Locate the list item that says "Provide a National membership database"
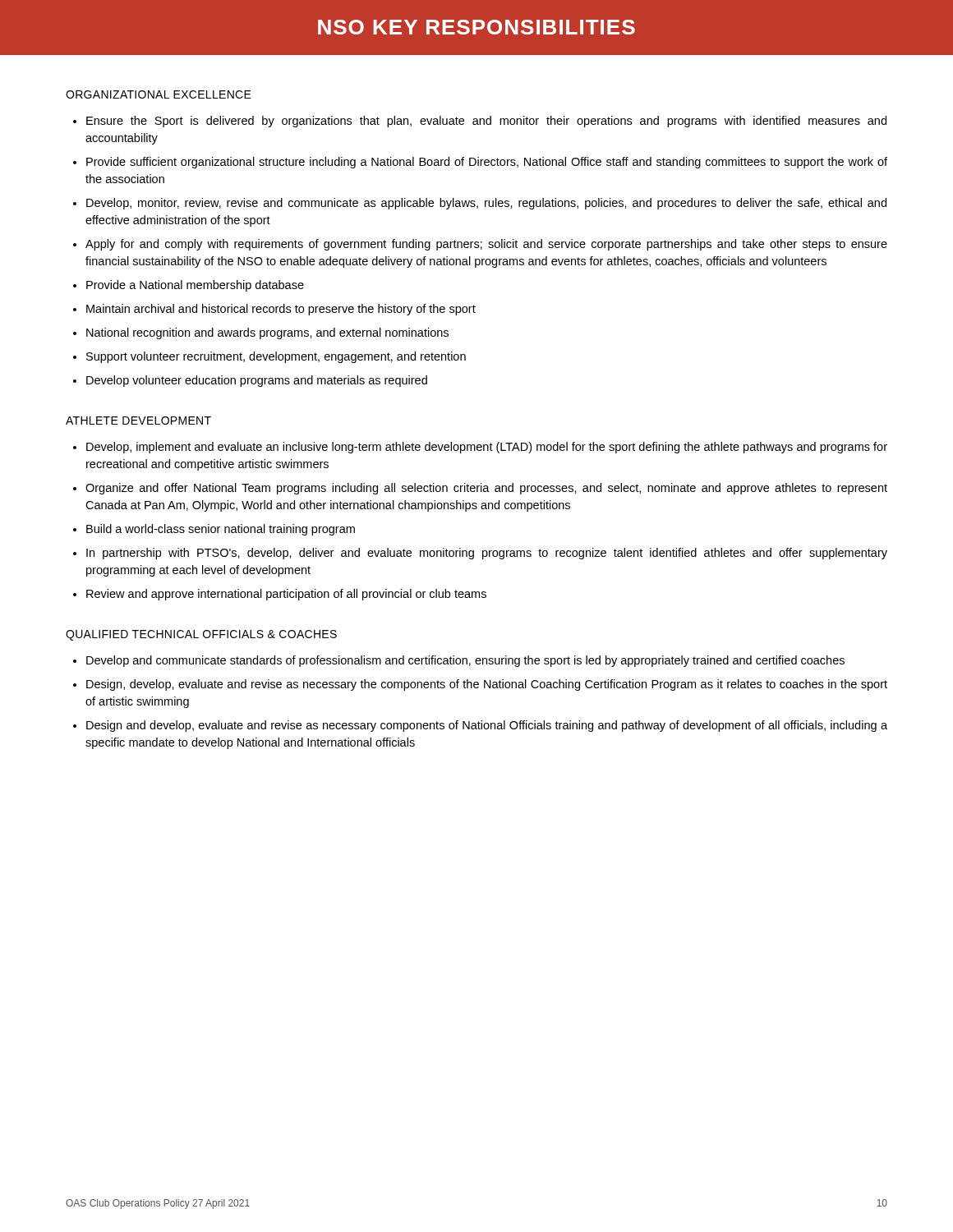The height and width of the screenshot is (1232, 953). coord(195,286)
